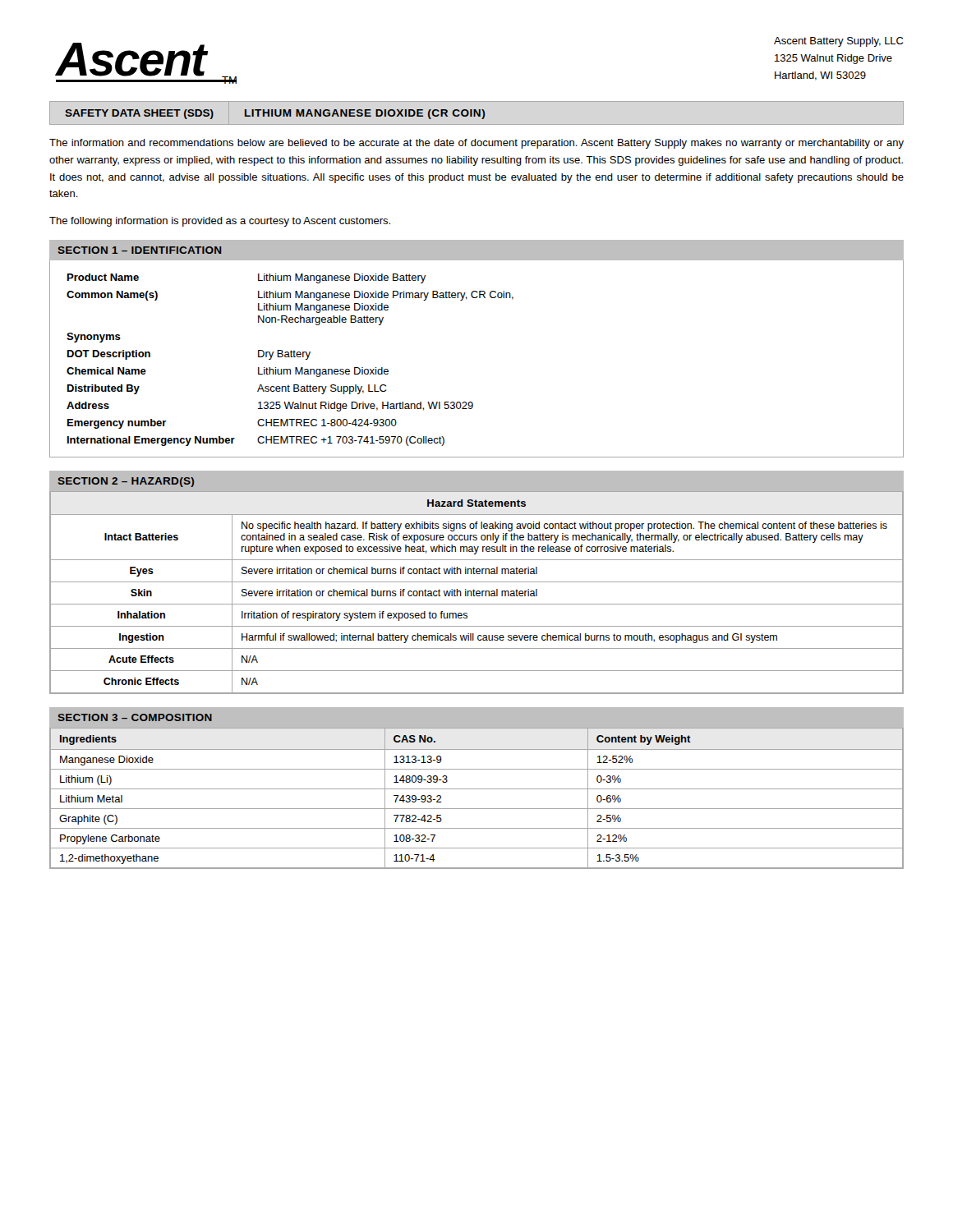Select the table that reads "Severe irritation or chemical burns"
The width and height of the screenshot is (953, 1232).
(476, 592)
